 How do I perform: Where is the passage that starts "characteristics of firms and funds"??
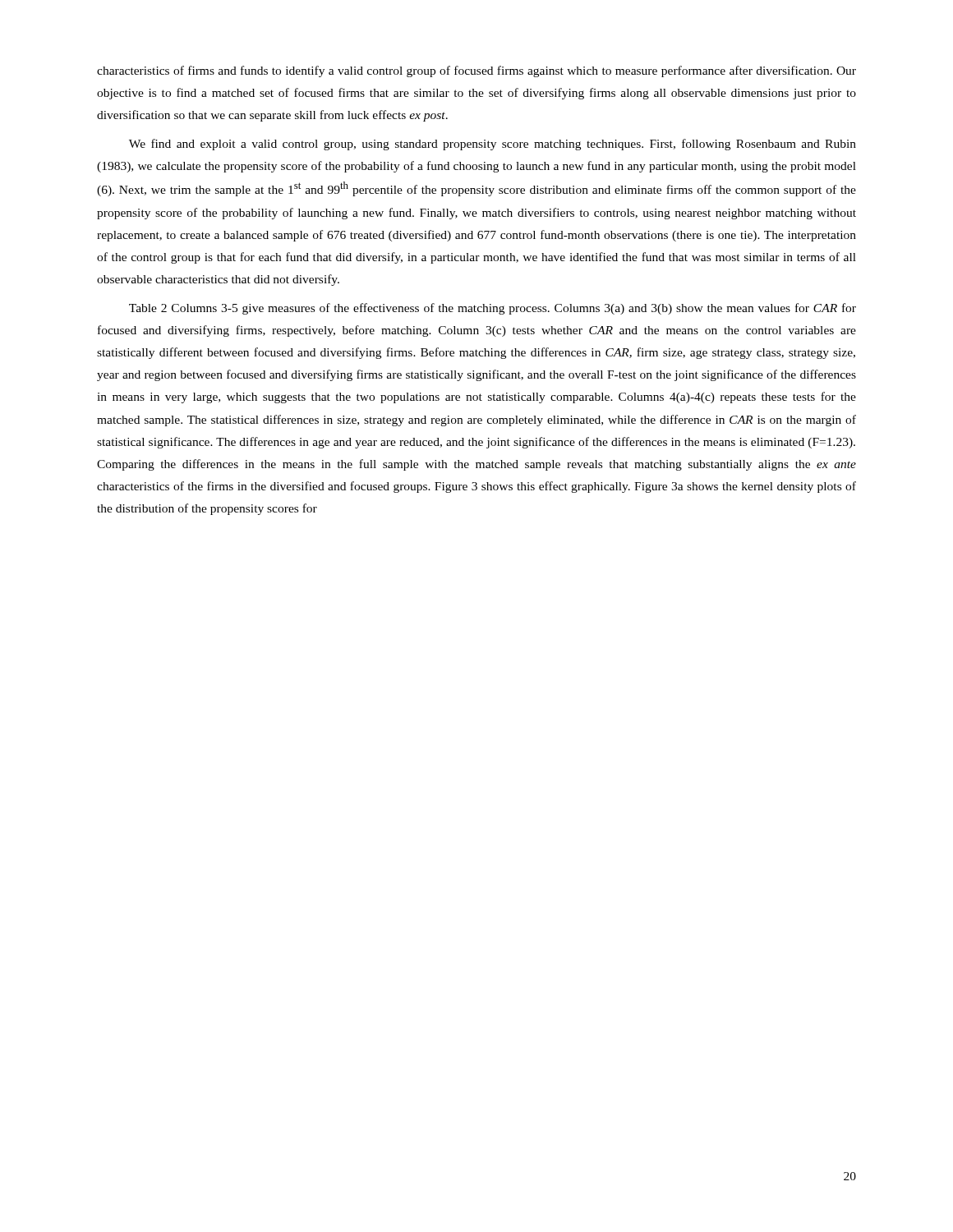point(476,92)
